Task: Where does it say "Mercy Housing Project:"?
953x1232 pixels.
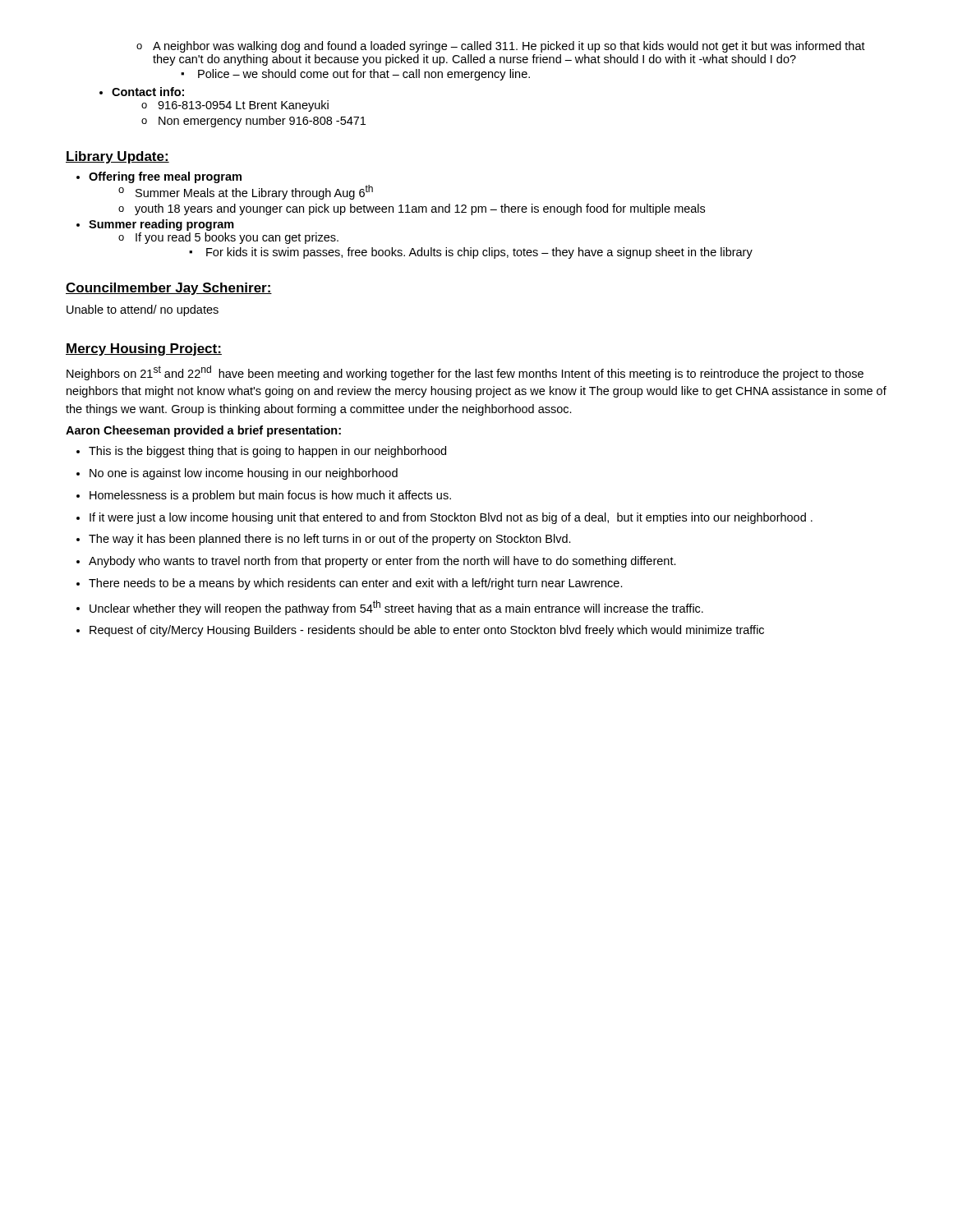Action: 144,349
